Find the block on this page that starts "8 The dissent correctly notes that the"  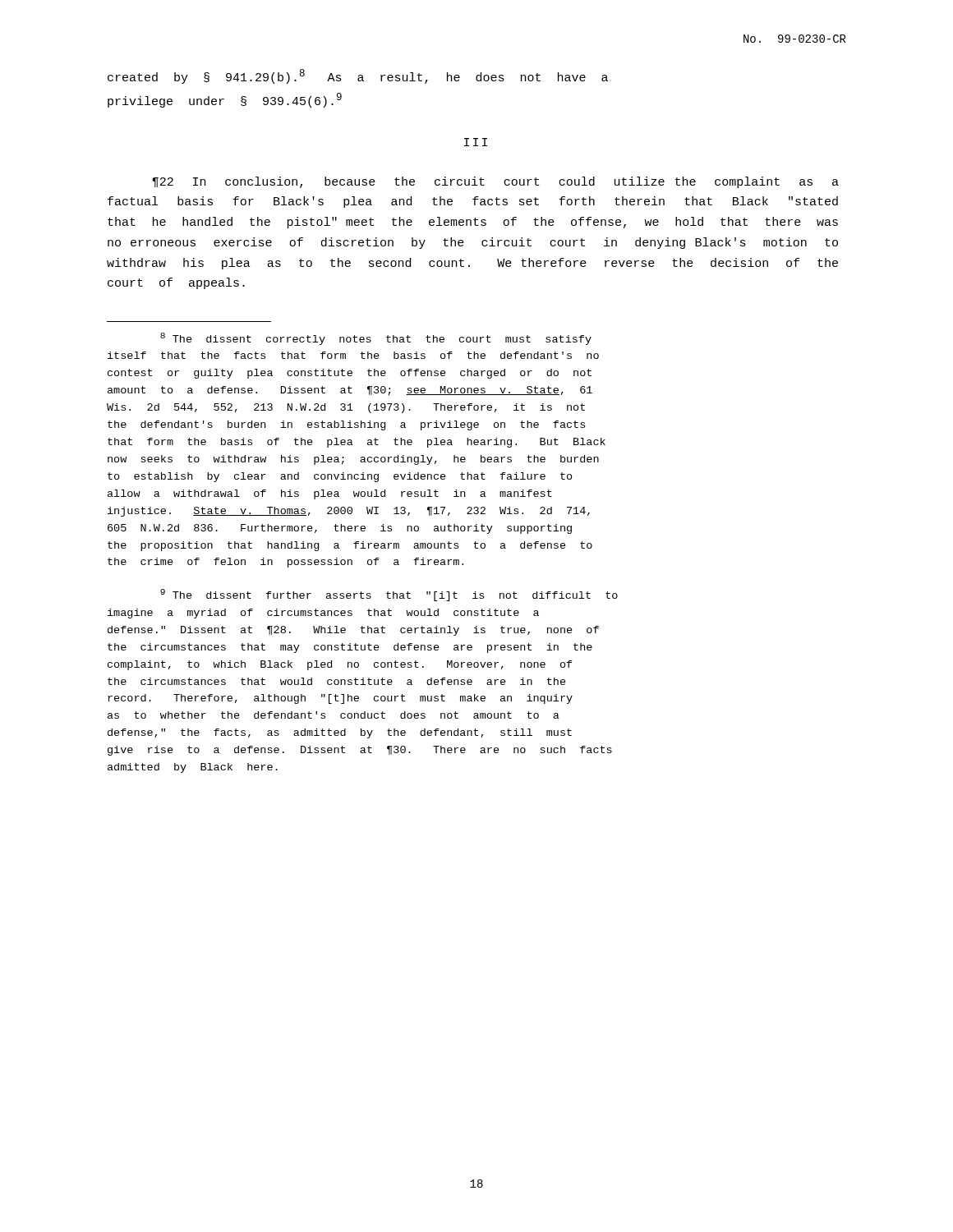pos(356,449)
